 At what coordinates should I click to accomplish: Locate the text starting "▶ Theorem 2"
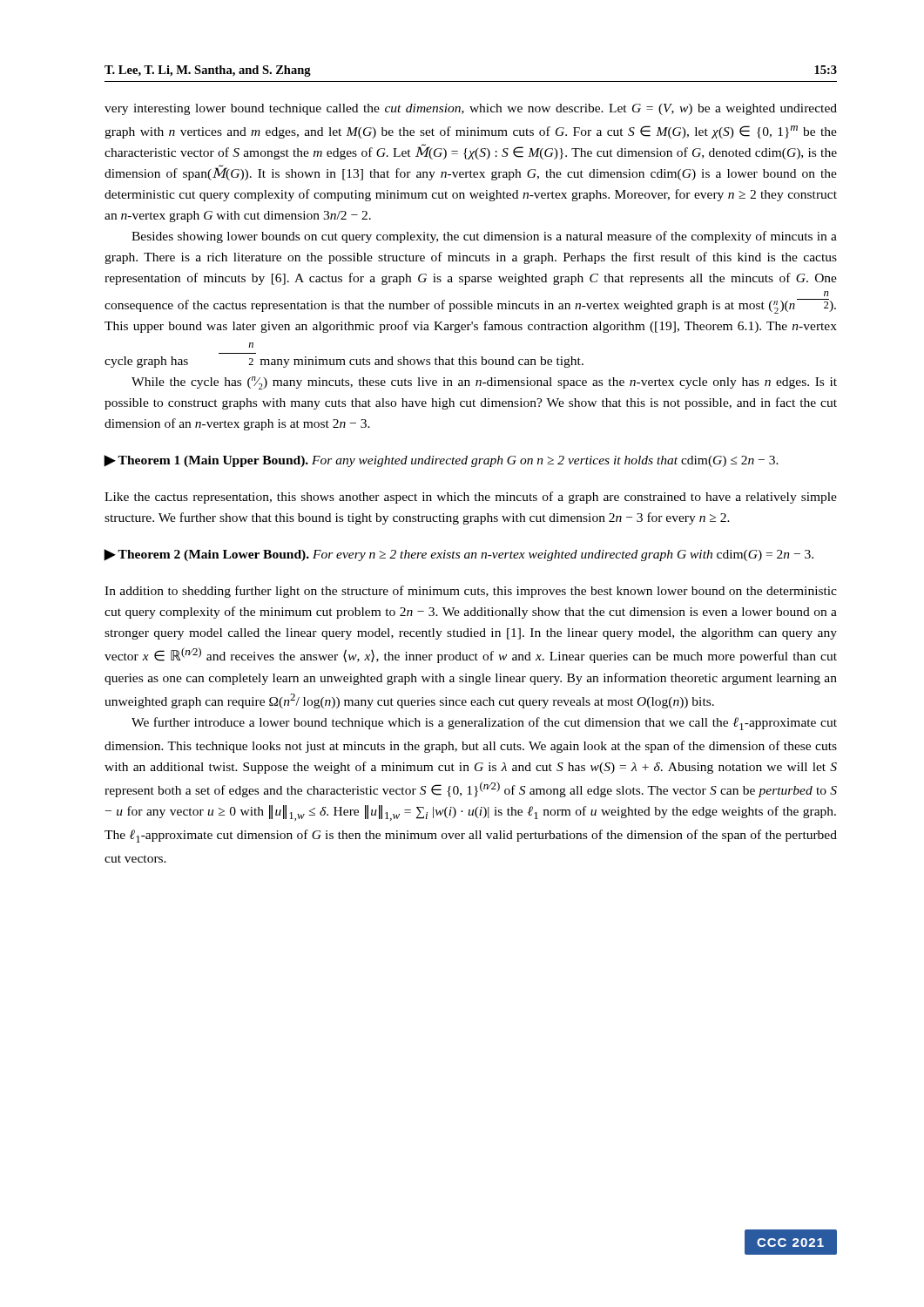460,554
